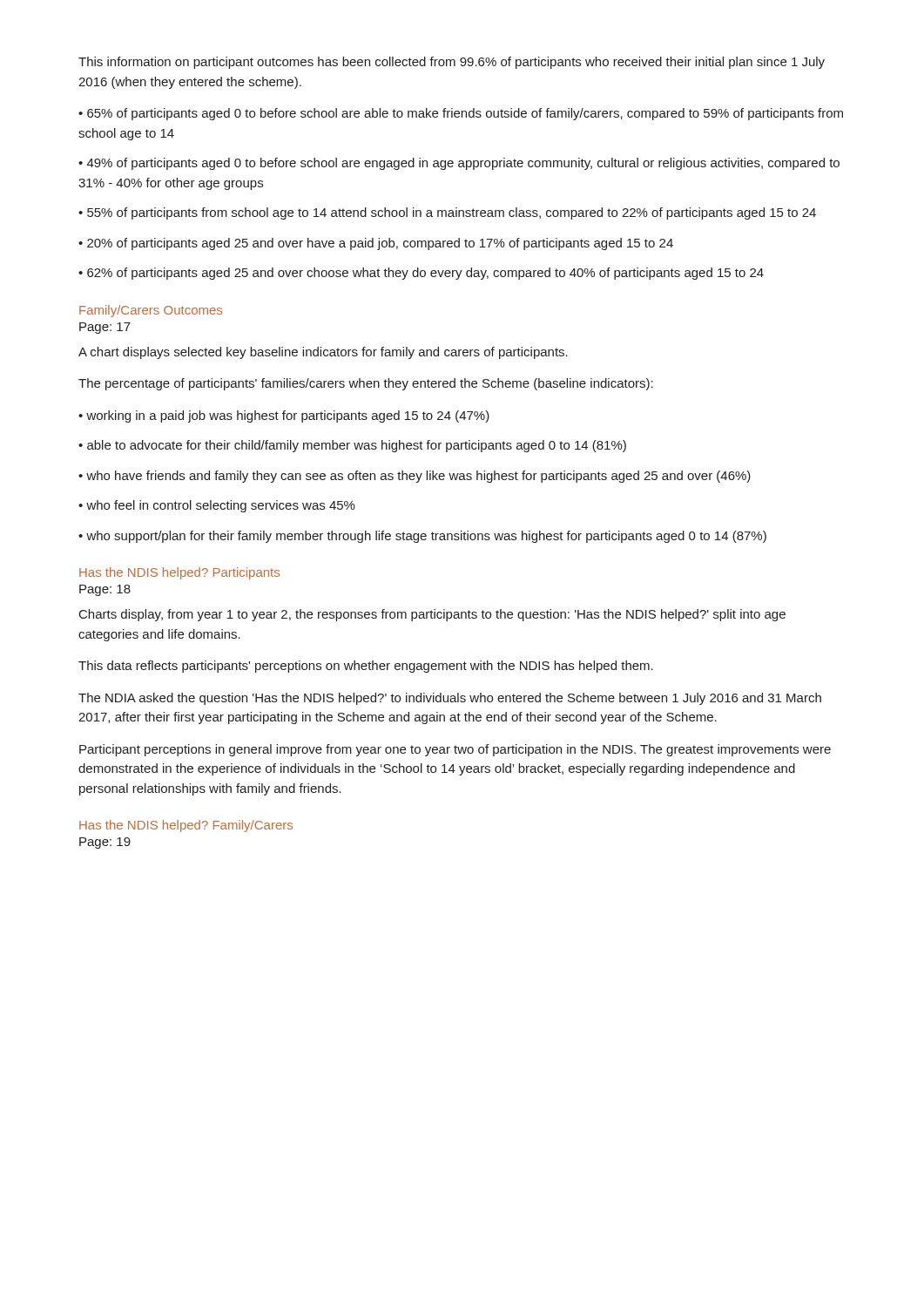This screenshot has height=1307, width=924.
Task: Click where it says "Has the NDIS helped? Family/Carers"
Action: 186,825
